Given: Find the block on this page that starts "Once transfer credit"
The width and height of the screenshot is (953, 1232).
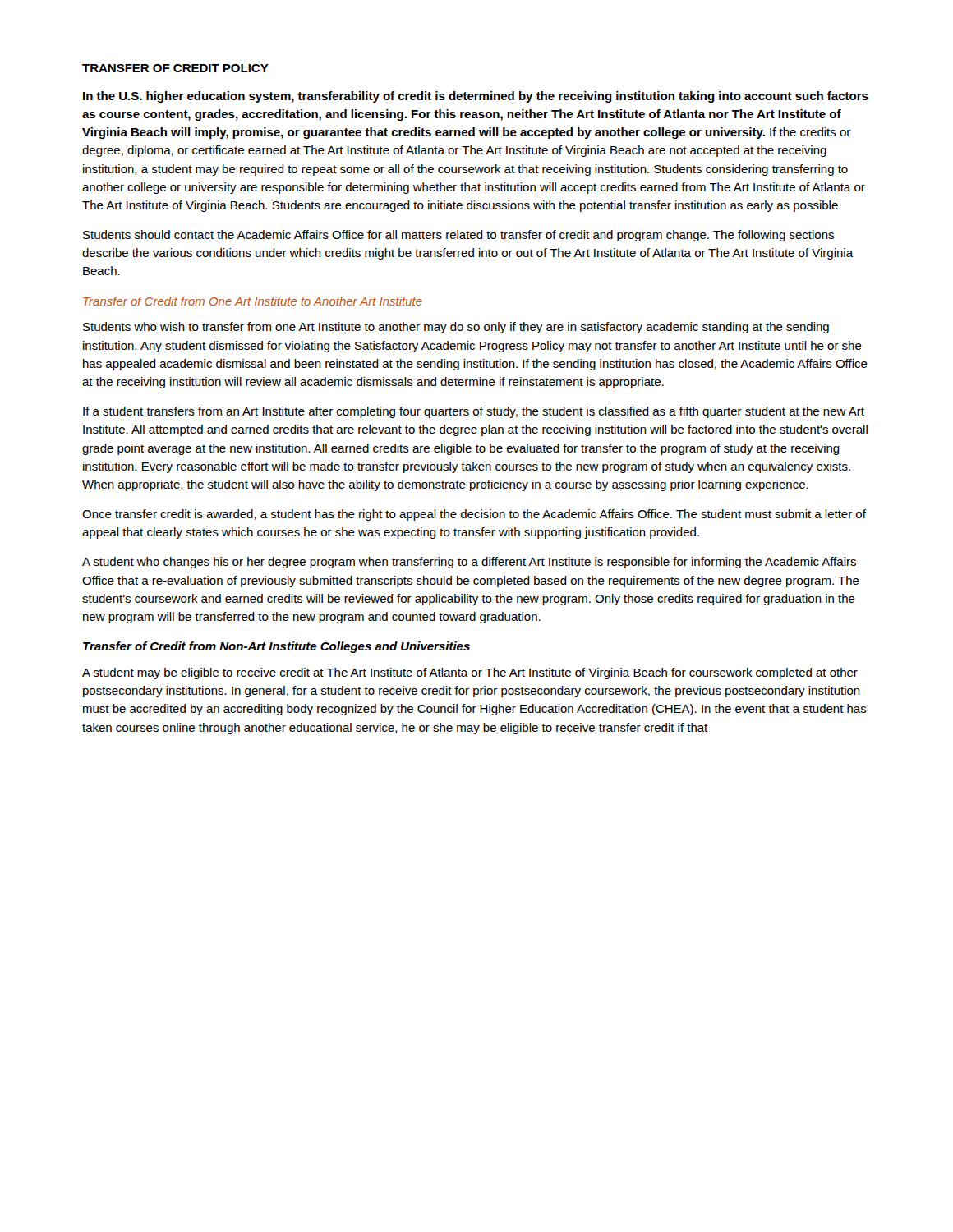Looking at the screenshot, I should tap(474, 523).
